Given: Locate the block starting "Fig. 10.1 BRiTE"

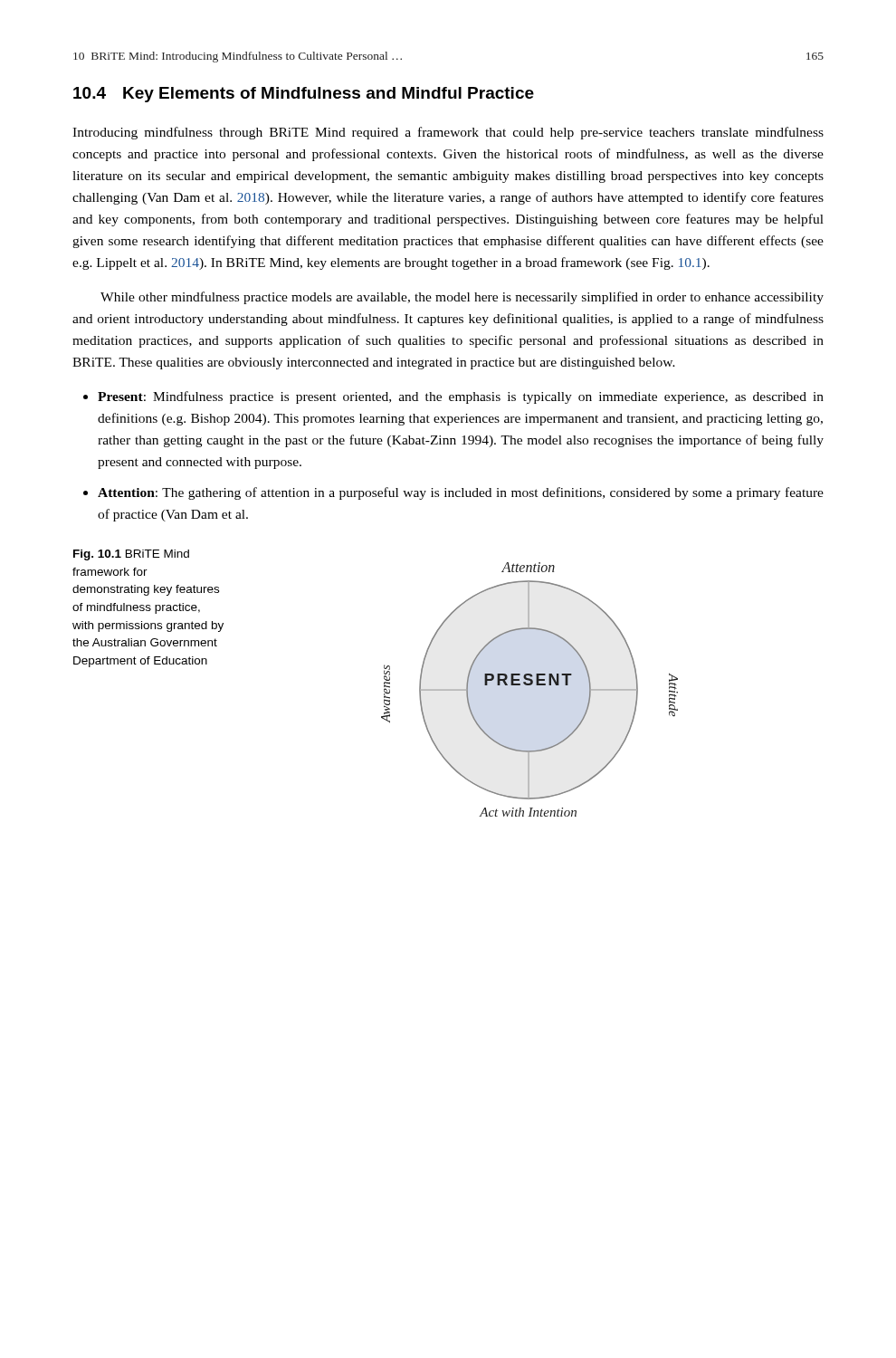Looking at the screenshot, I should pos(148,607).
